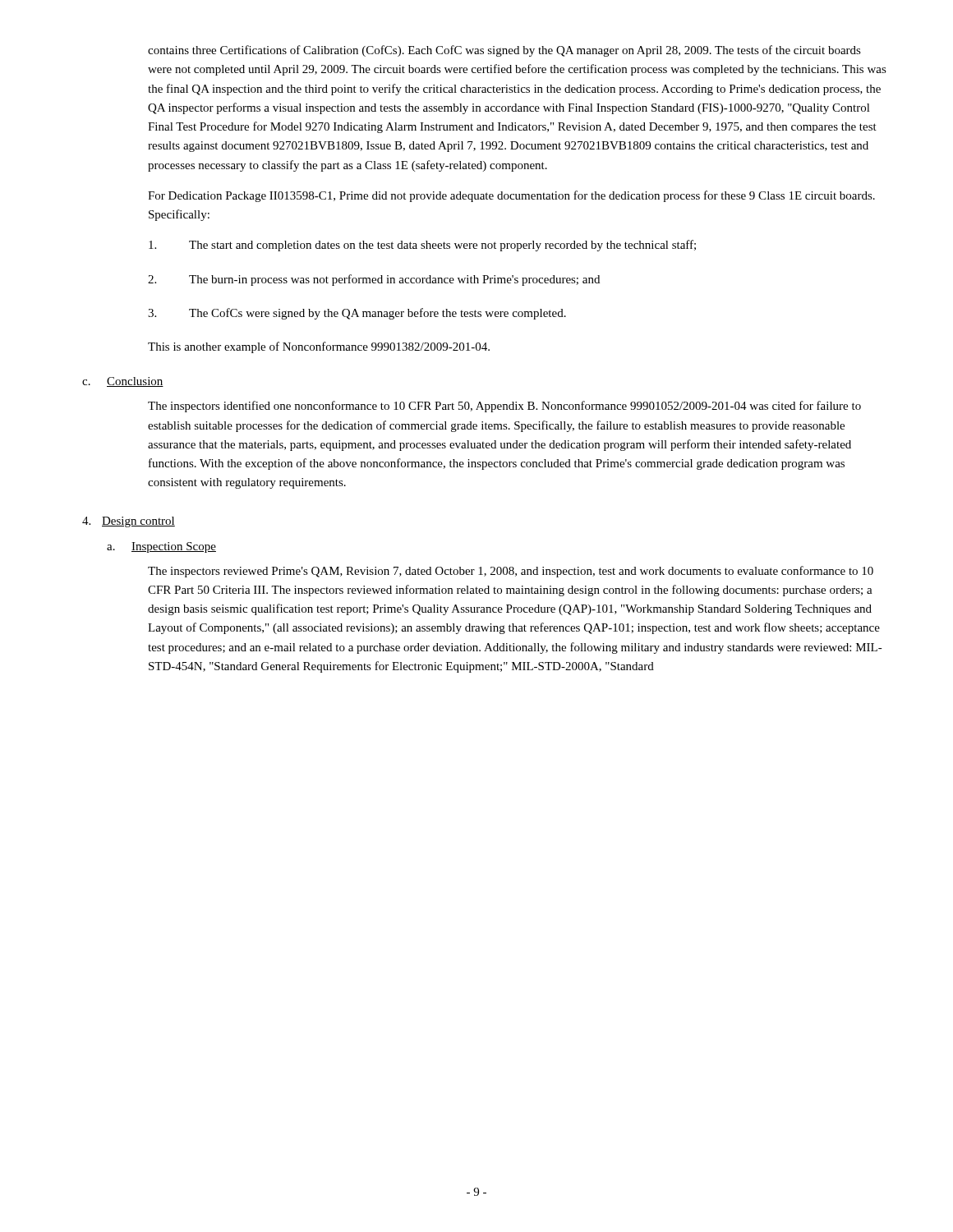The width and height of the screenshot is (953, 1232).
Task: Find the text block containing "contains three Certifications of"
Action: [x=517, y=107]
